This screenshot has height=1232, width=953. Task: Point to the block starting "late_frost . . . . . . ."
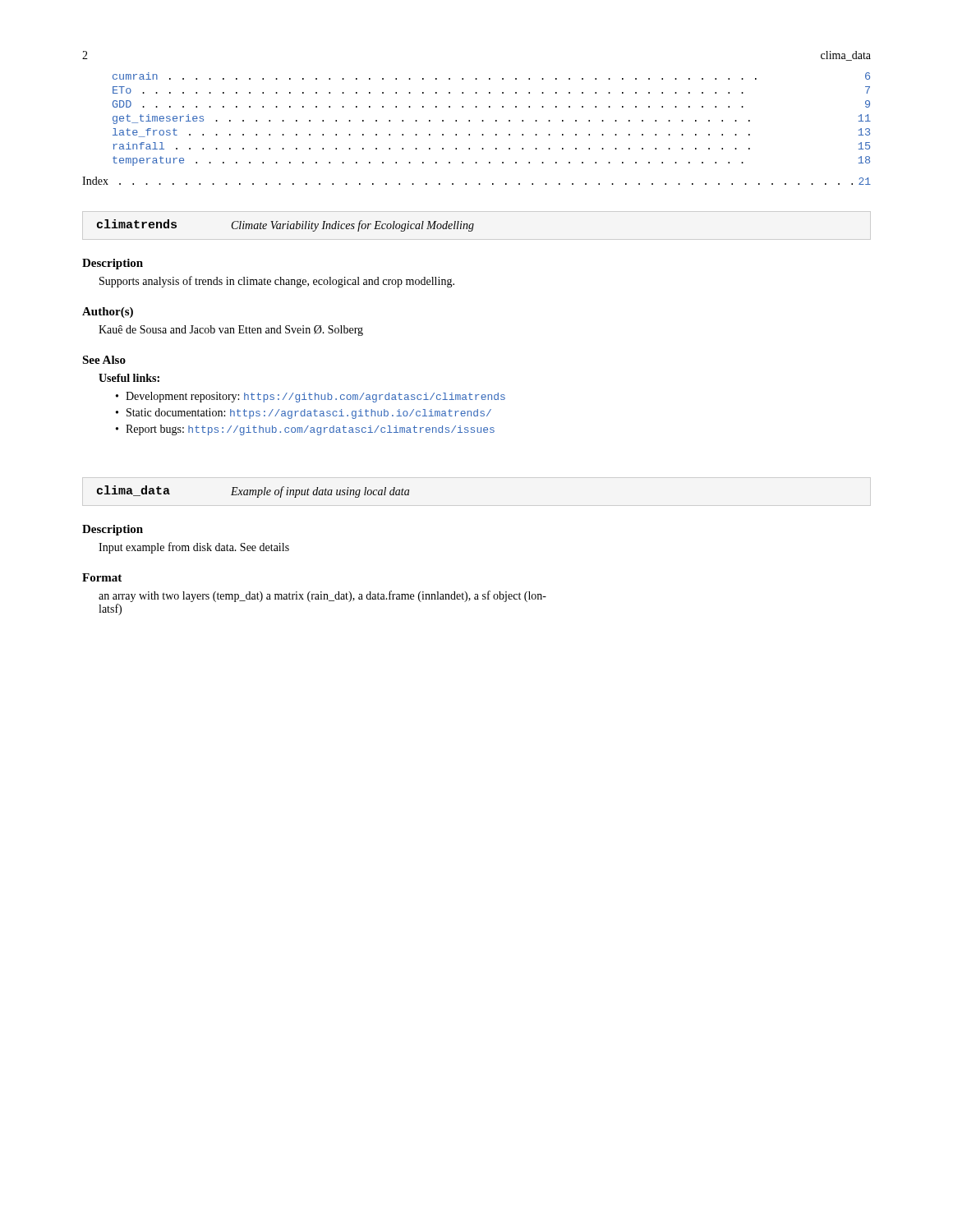click(491, 133)
